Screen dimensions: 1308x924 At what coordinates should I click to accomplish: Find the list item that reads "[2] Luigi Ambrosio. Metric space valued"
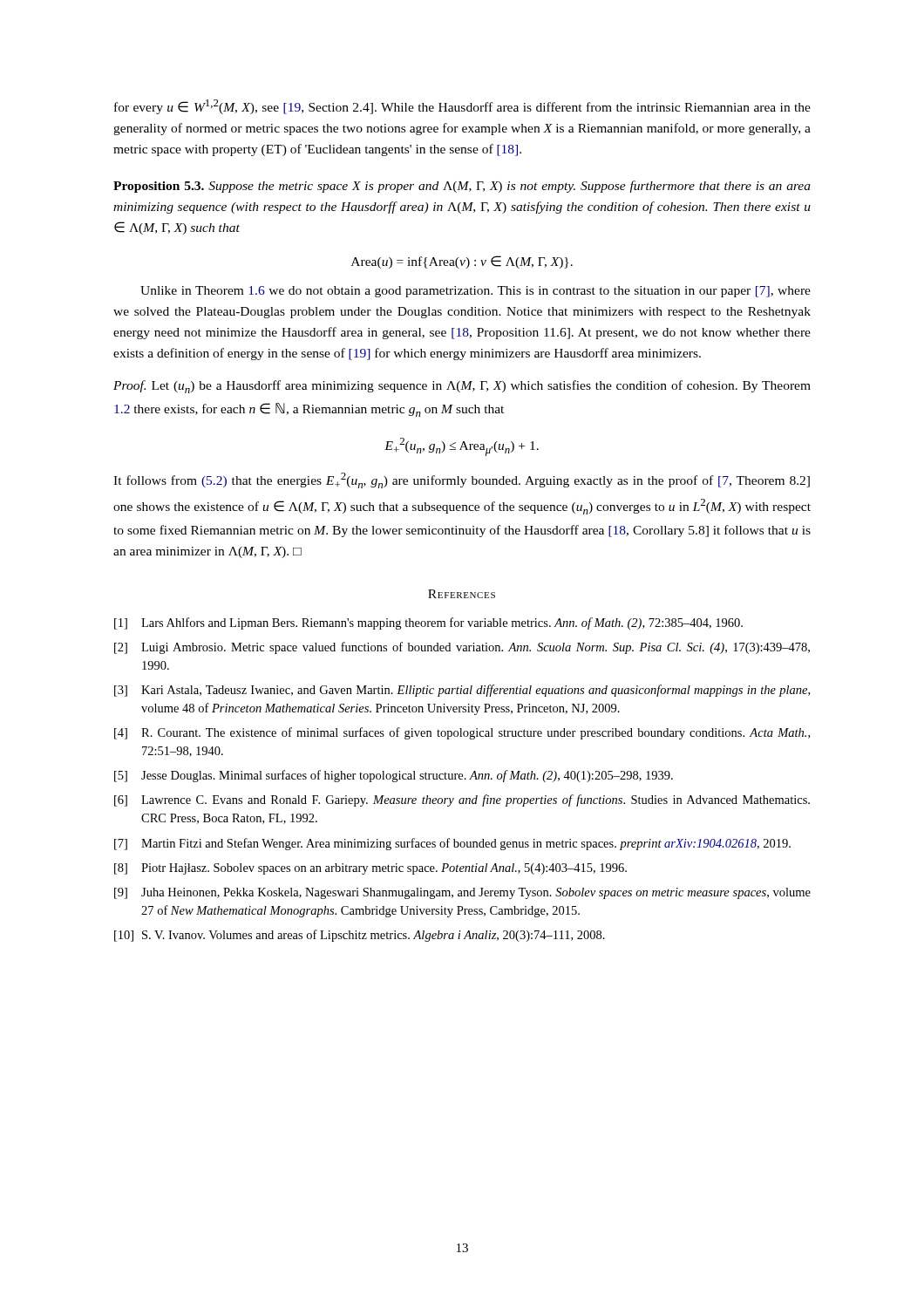462,657
